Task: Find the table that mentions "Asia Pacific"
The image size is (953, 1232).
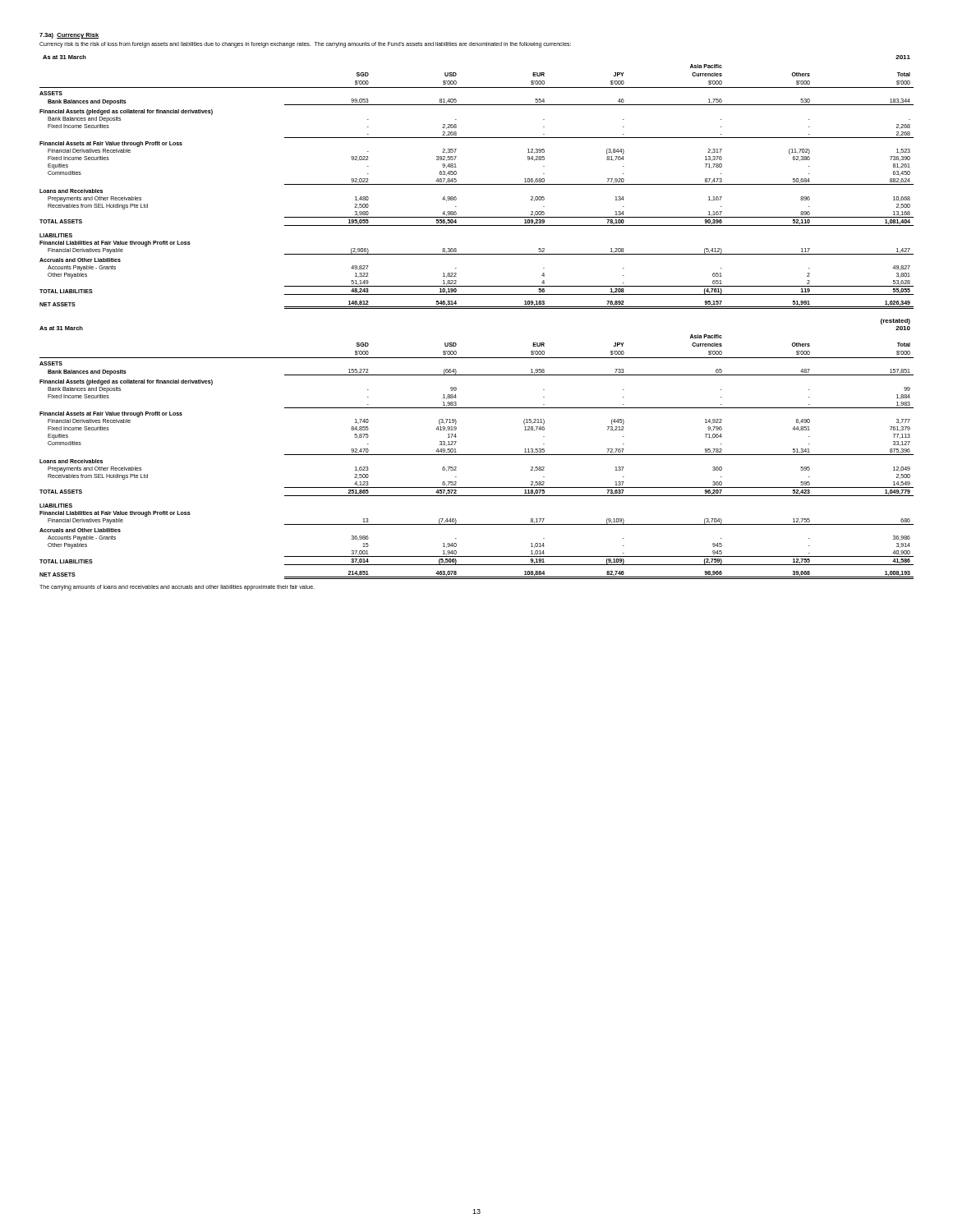Action: click(476, 316)
